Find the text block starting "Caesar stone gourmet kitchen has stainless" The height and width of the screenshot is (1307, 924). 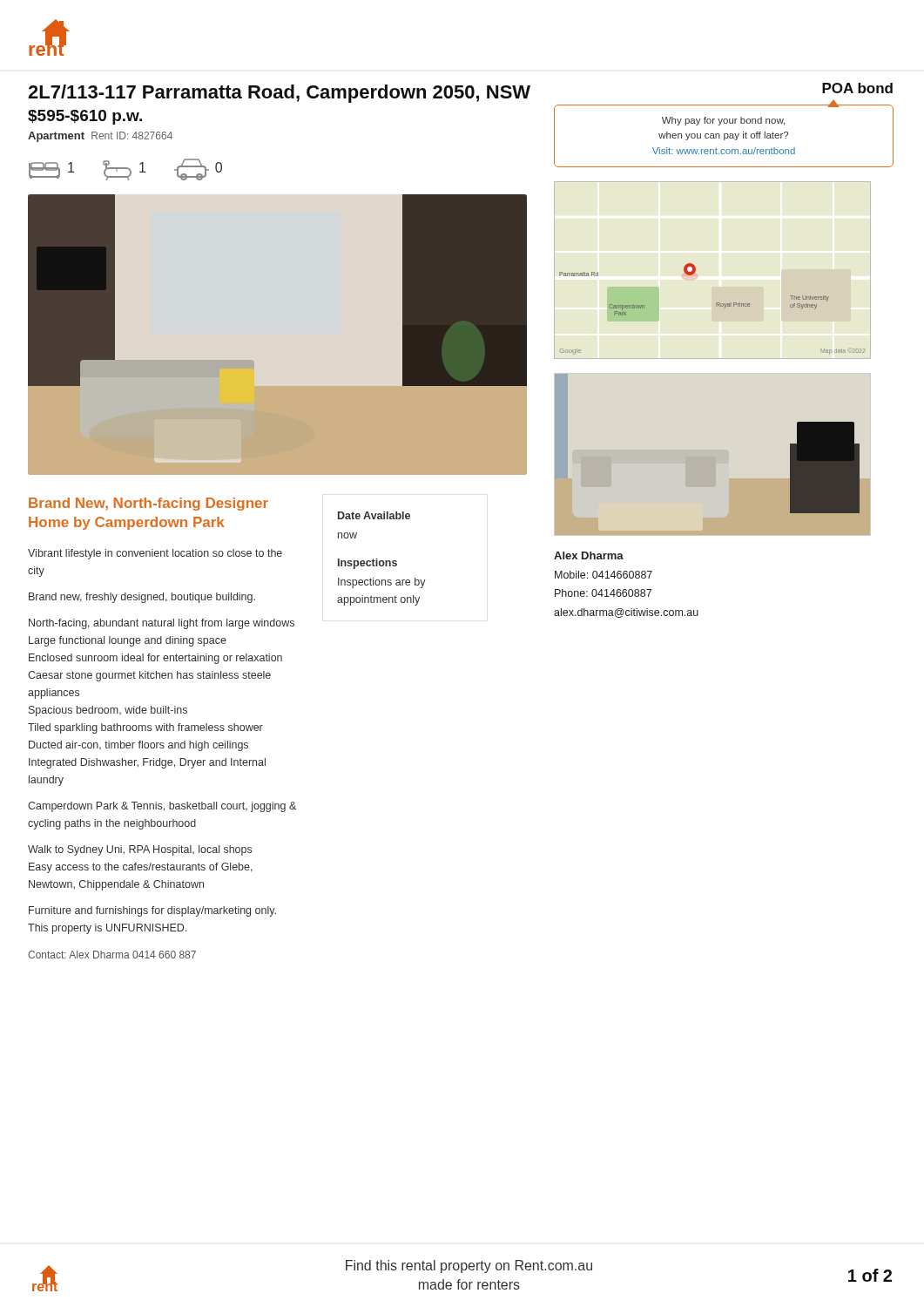coord(150,684)
